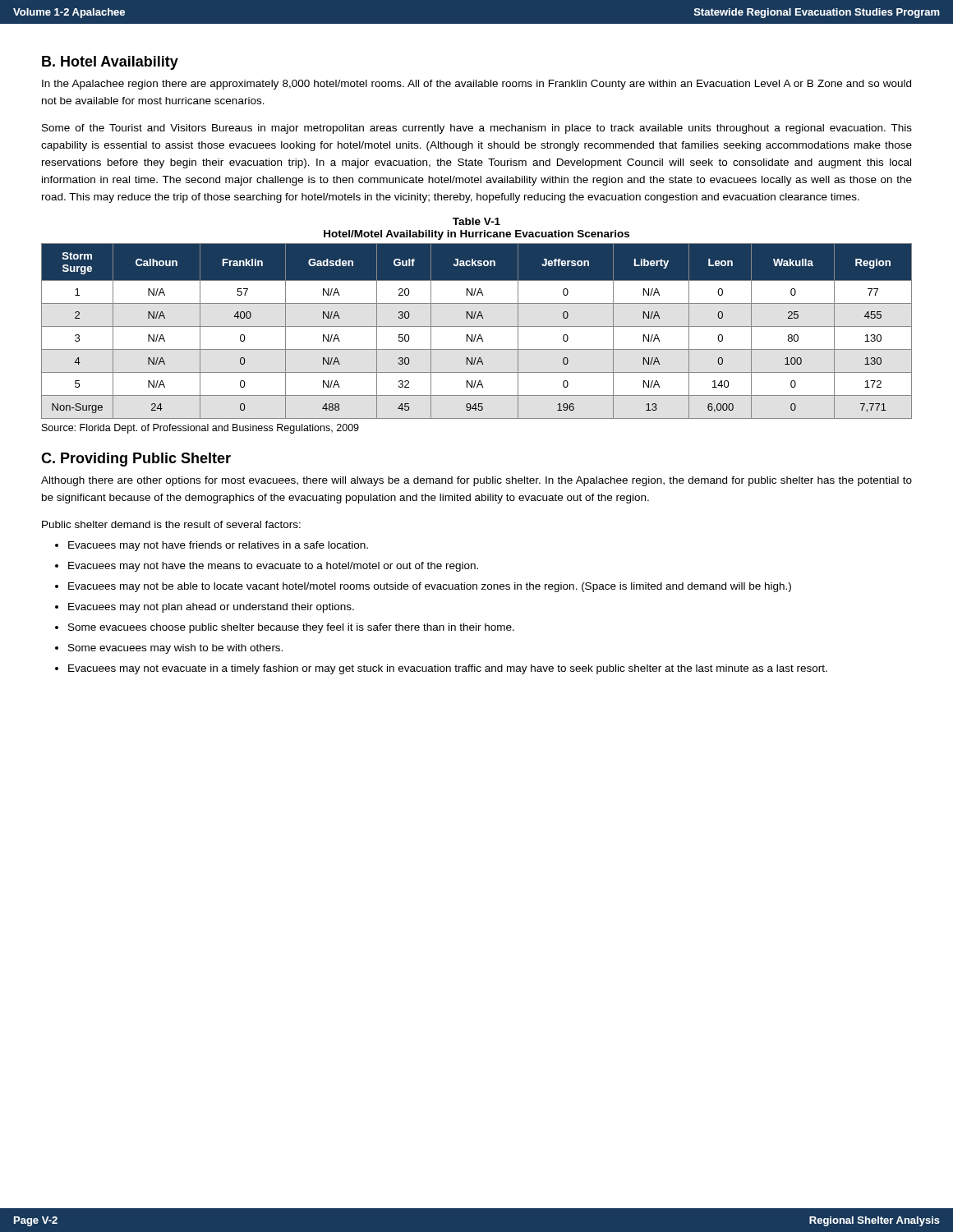Find the block on this page that starts "Evacuees may not have the"
Viewport: 953px width, 1232px height.
pos(273,566)
